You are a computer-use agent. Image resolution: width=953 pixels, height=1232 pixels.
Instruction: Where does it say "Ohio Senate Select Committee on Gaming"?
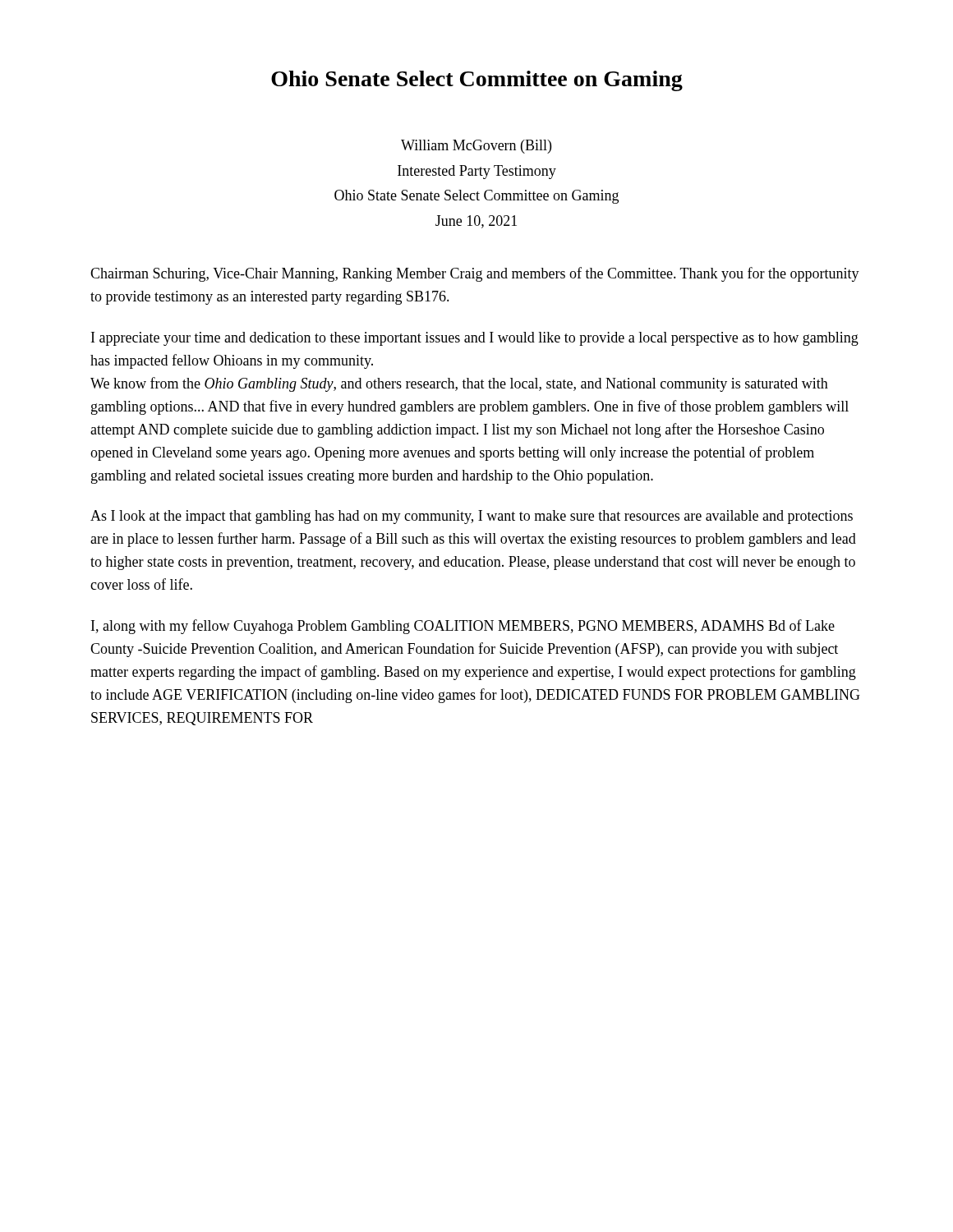pyautogui.click(x=476, y=79)
